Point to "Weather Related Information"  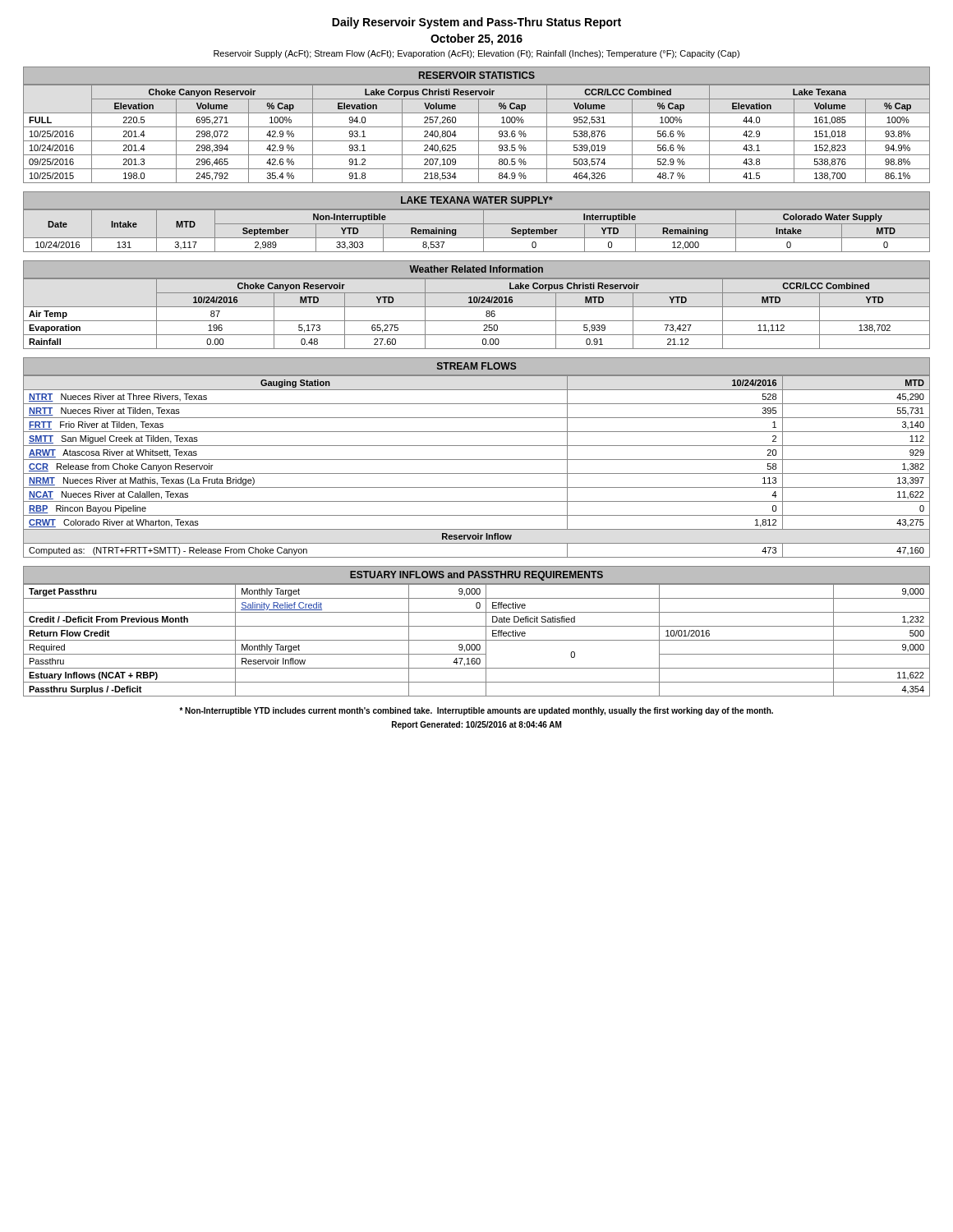(476, 270)
